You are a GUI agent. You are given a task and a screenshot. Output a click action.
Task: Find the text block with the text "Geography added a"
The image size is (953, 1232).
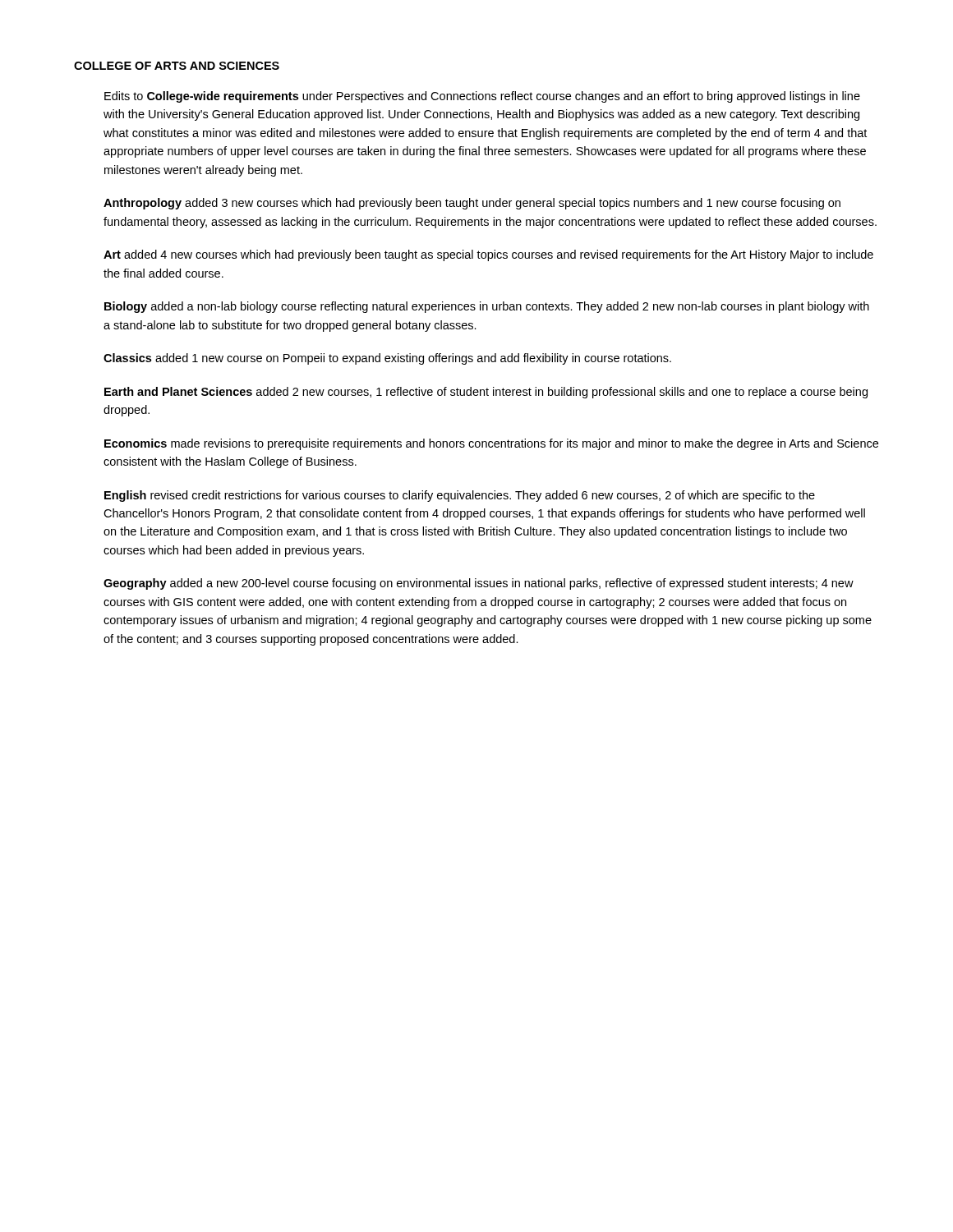[x=488, y=611]
